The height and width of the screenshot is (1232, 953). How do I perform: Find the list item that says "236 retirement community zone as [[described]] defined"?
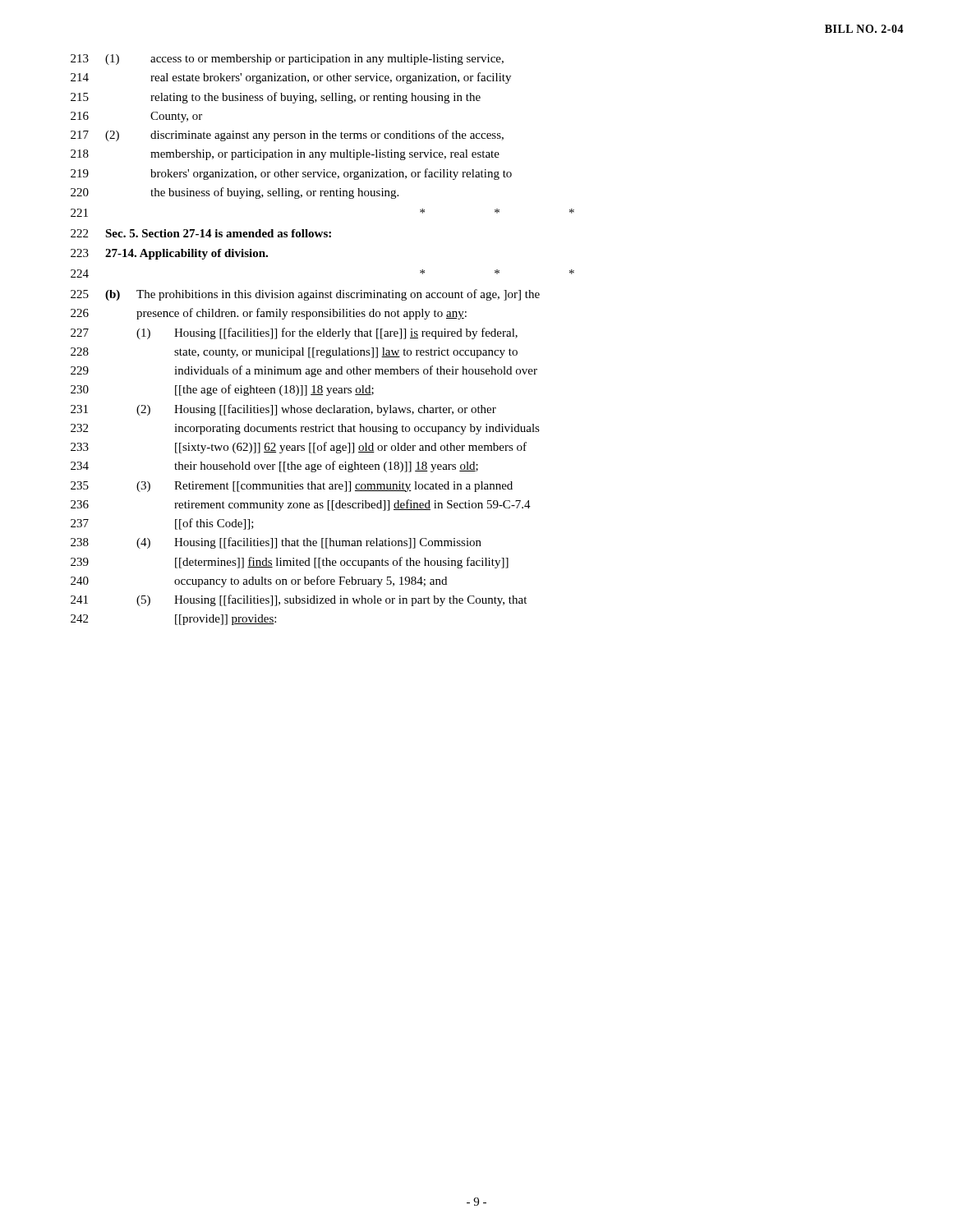tap(476, 505)
